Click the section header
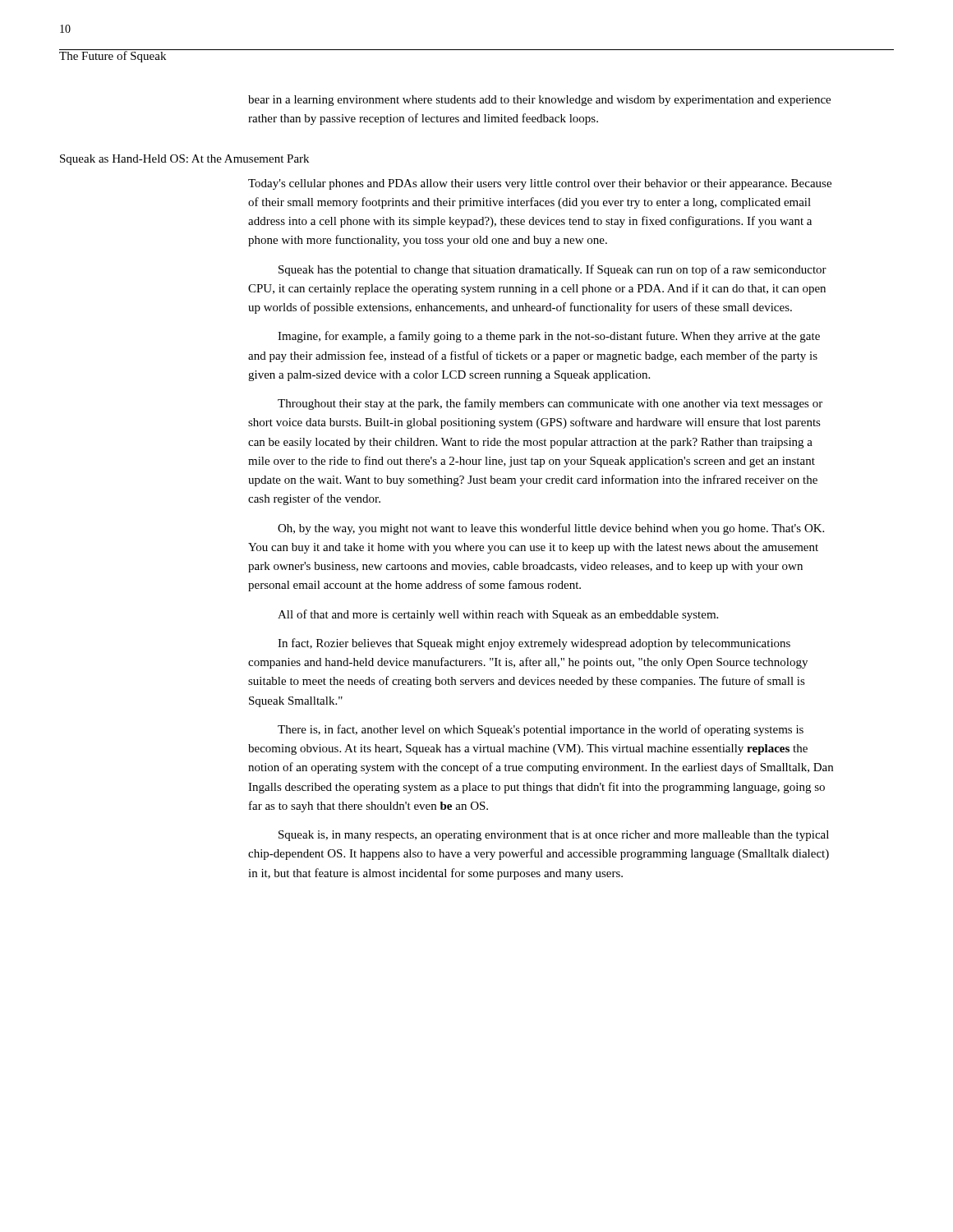Viewport: 953px width, 1232px height. (x=184, y=158)
